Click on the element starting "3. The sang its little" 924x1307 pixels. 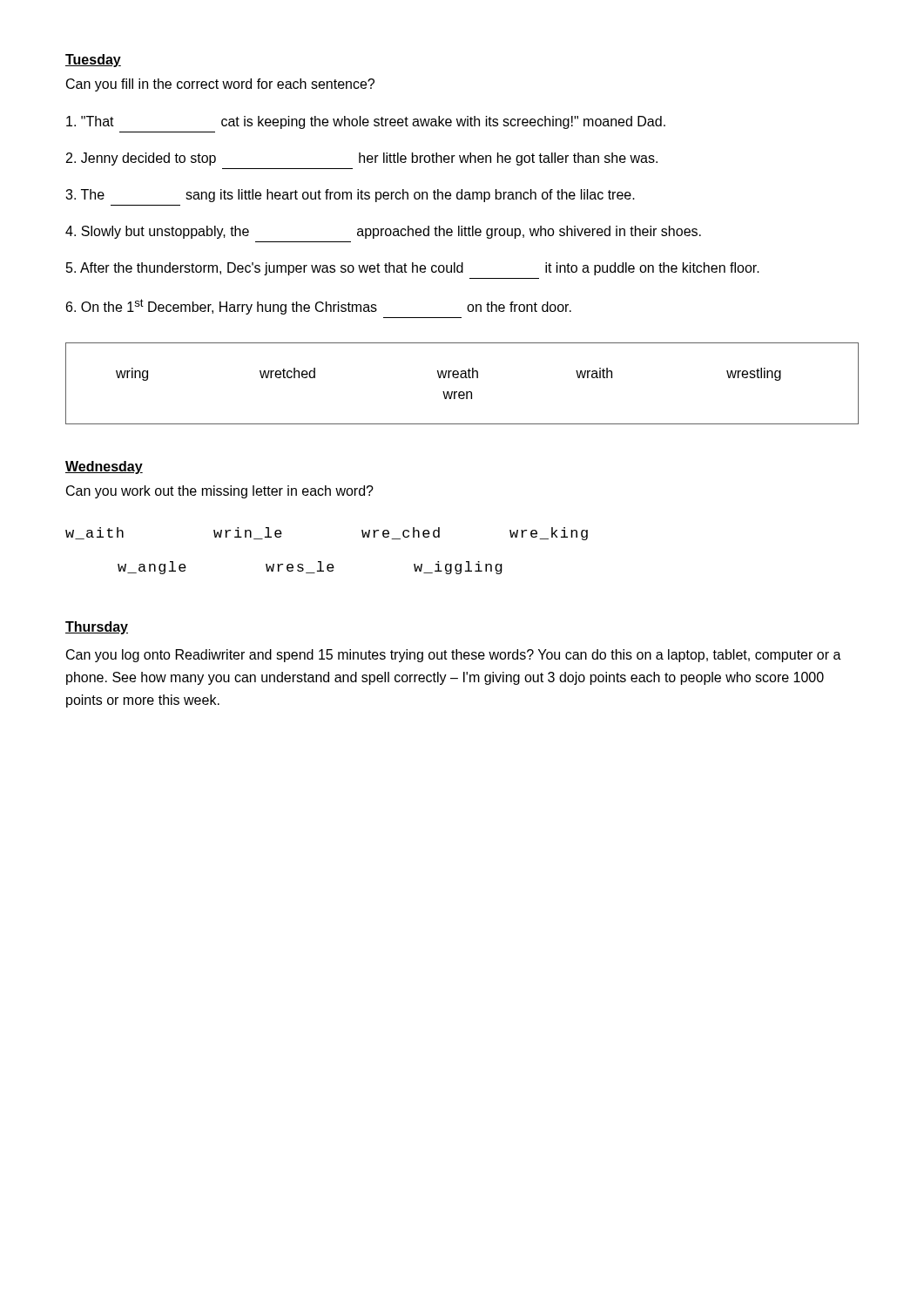[350, 196]
